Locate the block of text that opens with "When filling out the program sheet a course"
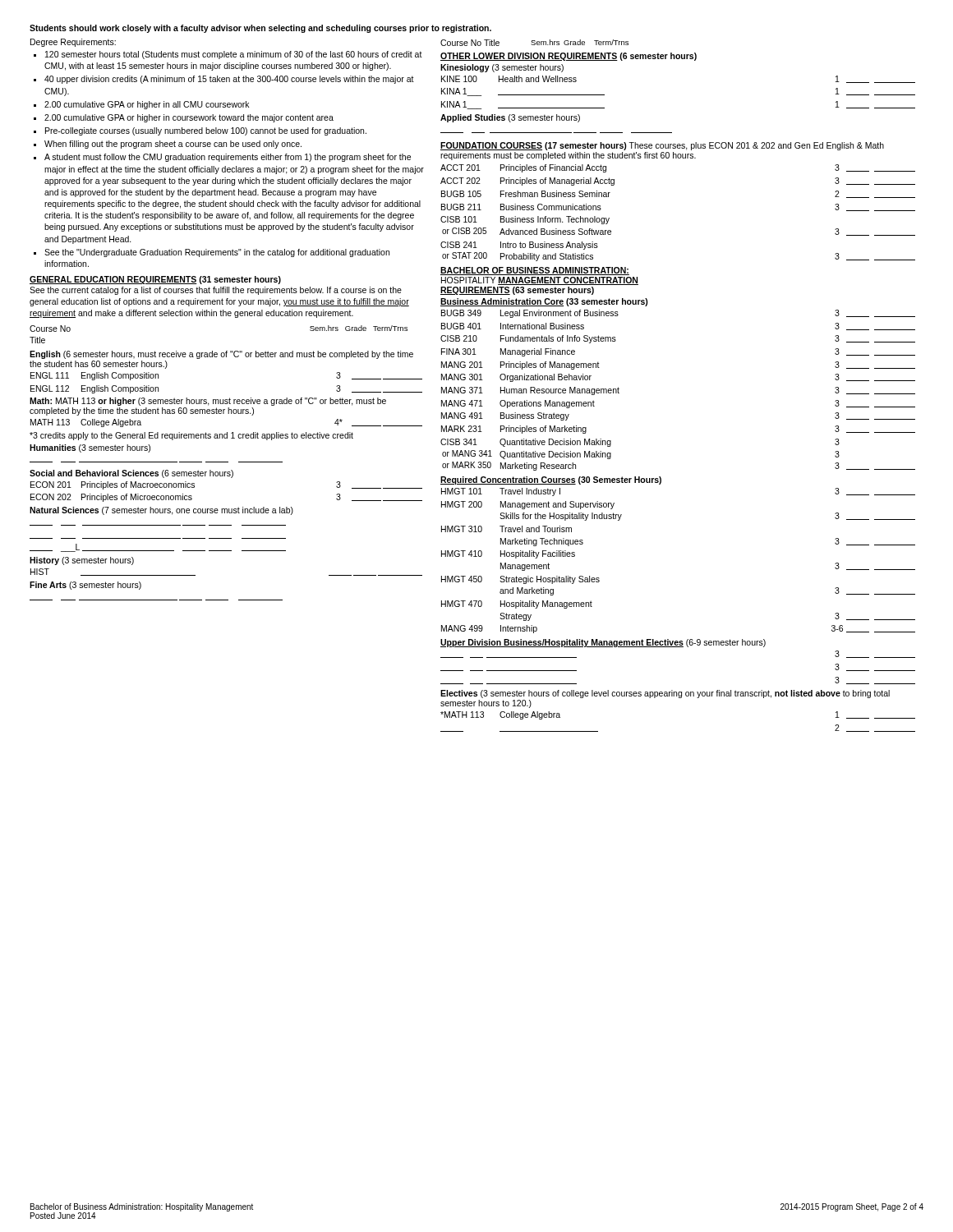The height and width of the screenshot is (1232, 953). pyautogui.click(x=173, y=144)
